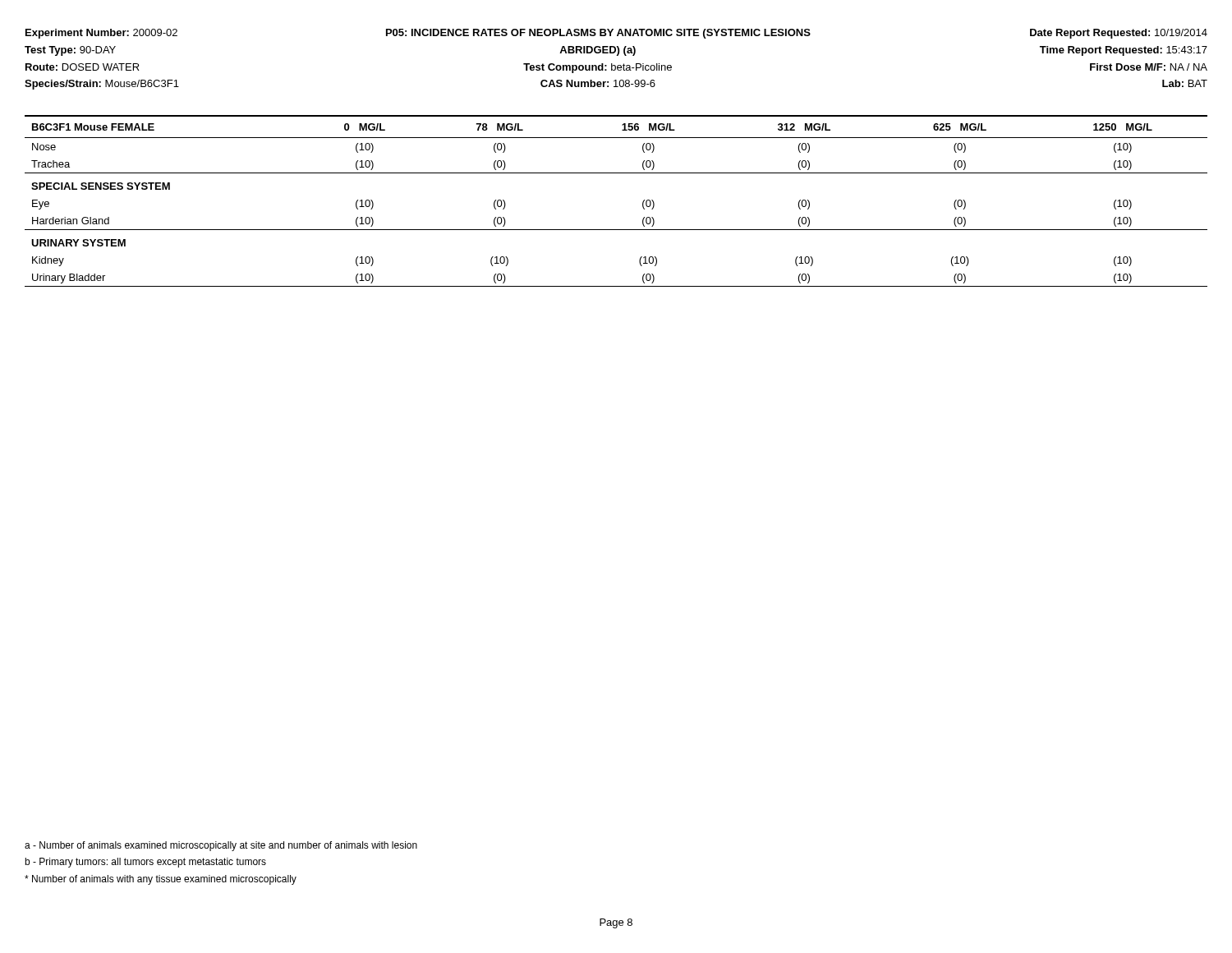Click on the table containing "Harderian Gland"

click(616, 201)
